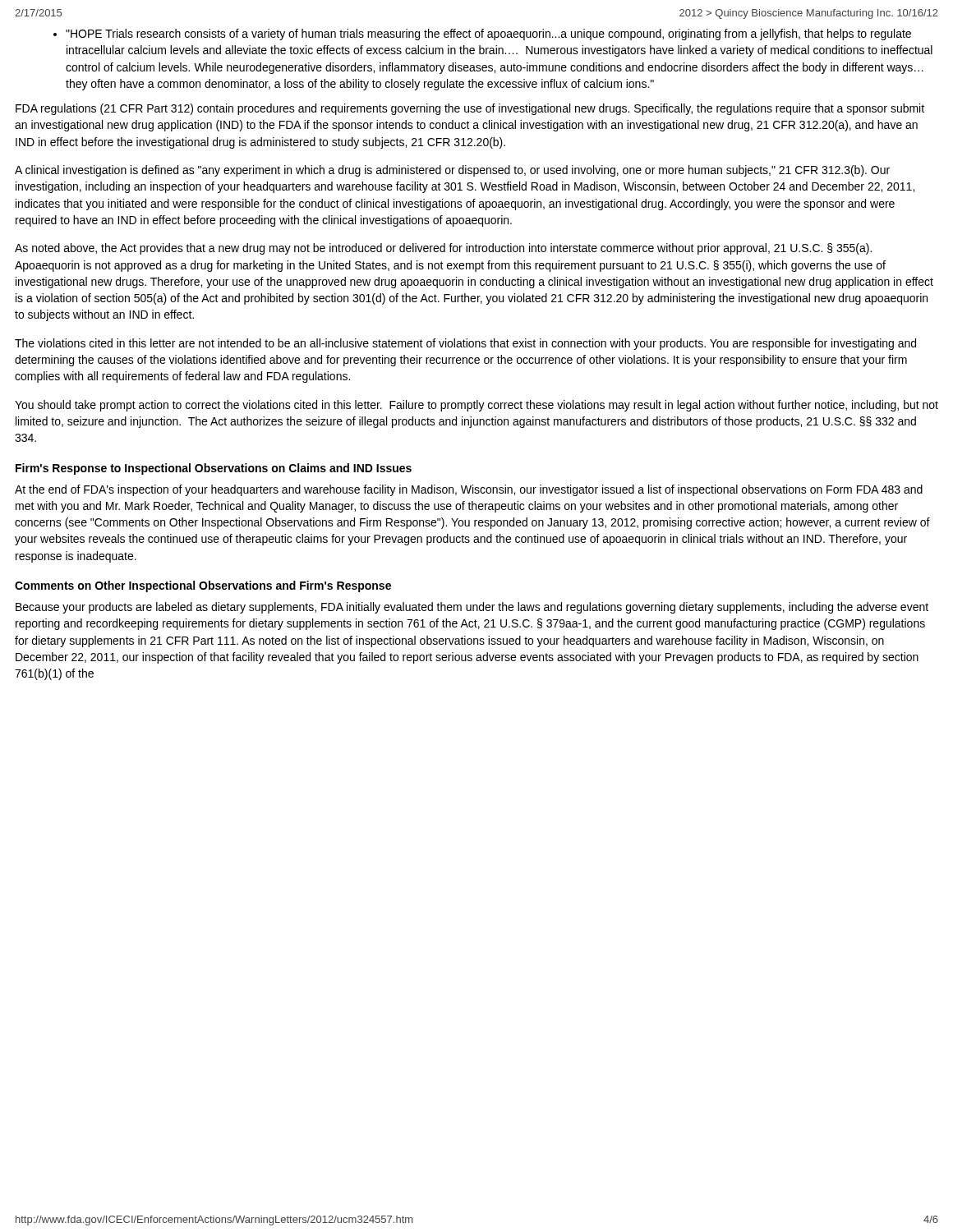Click on the text block with the text "Because your products are labeled as dietary"
Image resolution: width=953 pixels, height=1232 pixels.
pos(472,640)
